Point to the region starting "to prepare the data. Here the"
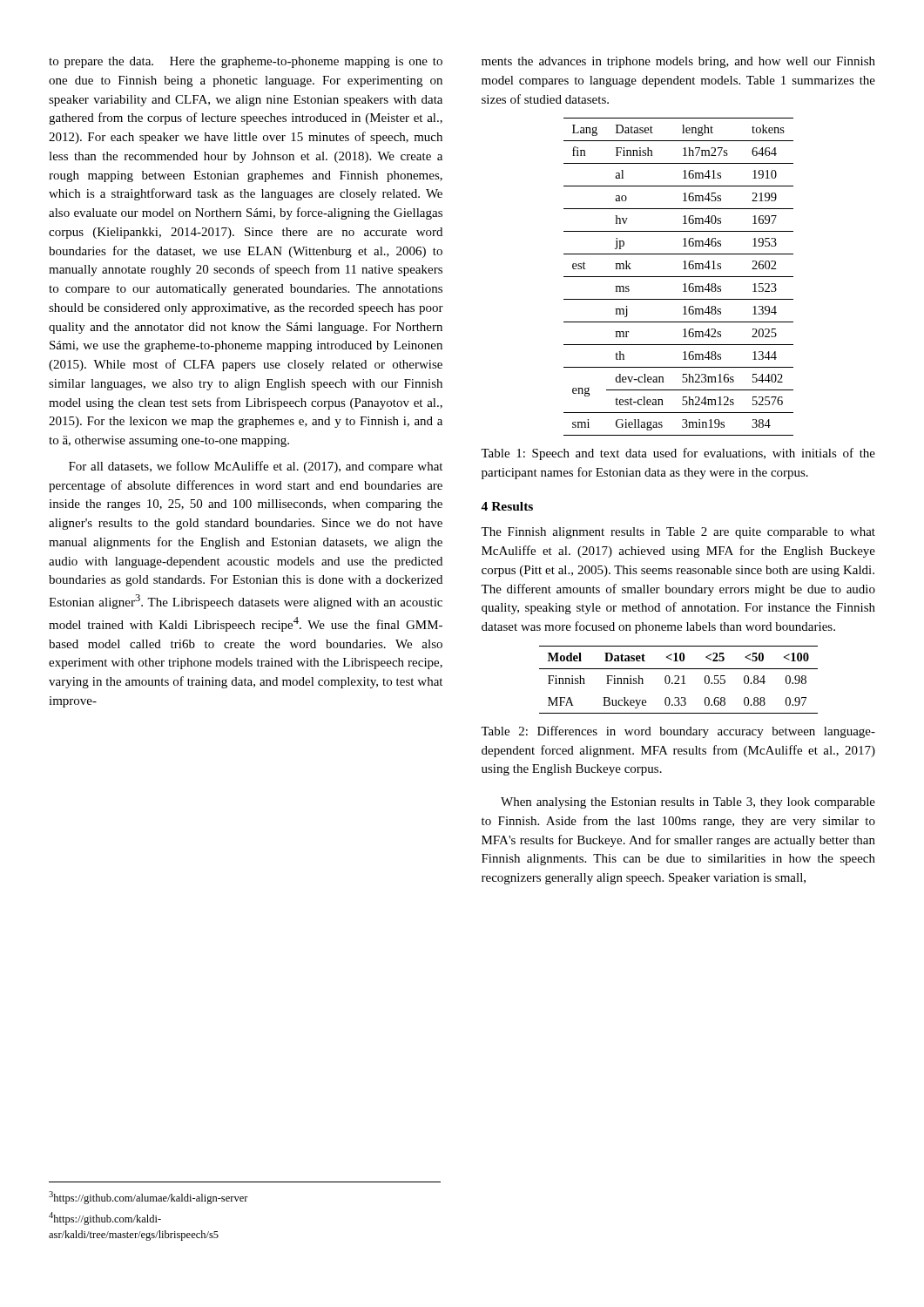The height and width of the screenshot is (1307, 924). (246, 251)
